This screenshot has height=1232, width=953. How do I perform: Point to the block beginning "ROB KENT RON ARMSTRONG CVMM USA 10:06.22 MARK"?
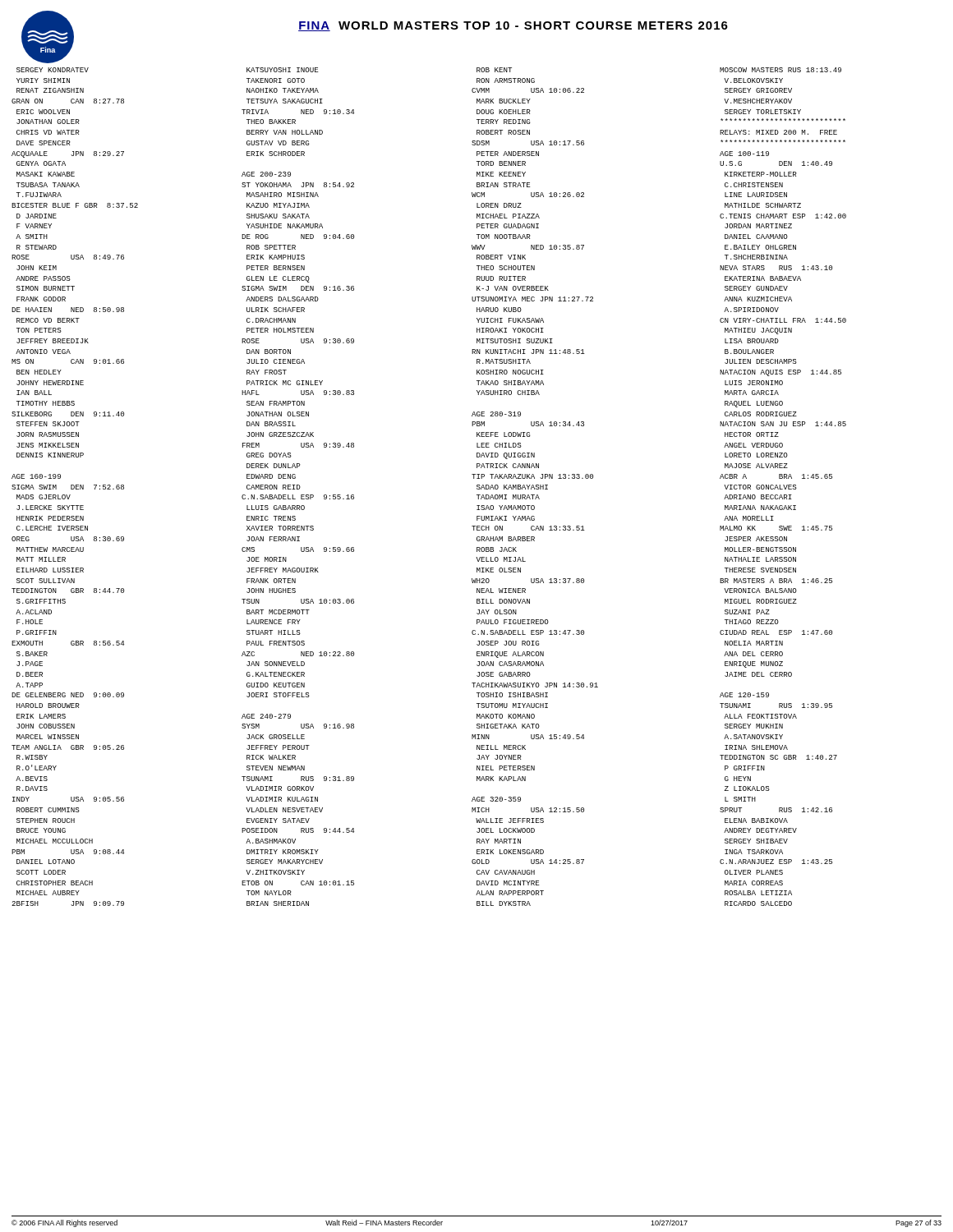pos(595,488)
